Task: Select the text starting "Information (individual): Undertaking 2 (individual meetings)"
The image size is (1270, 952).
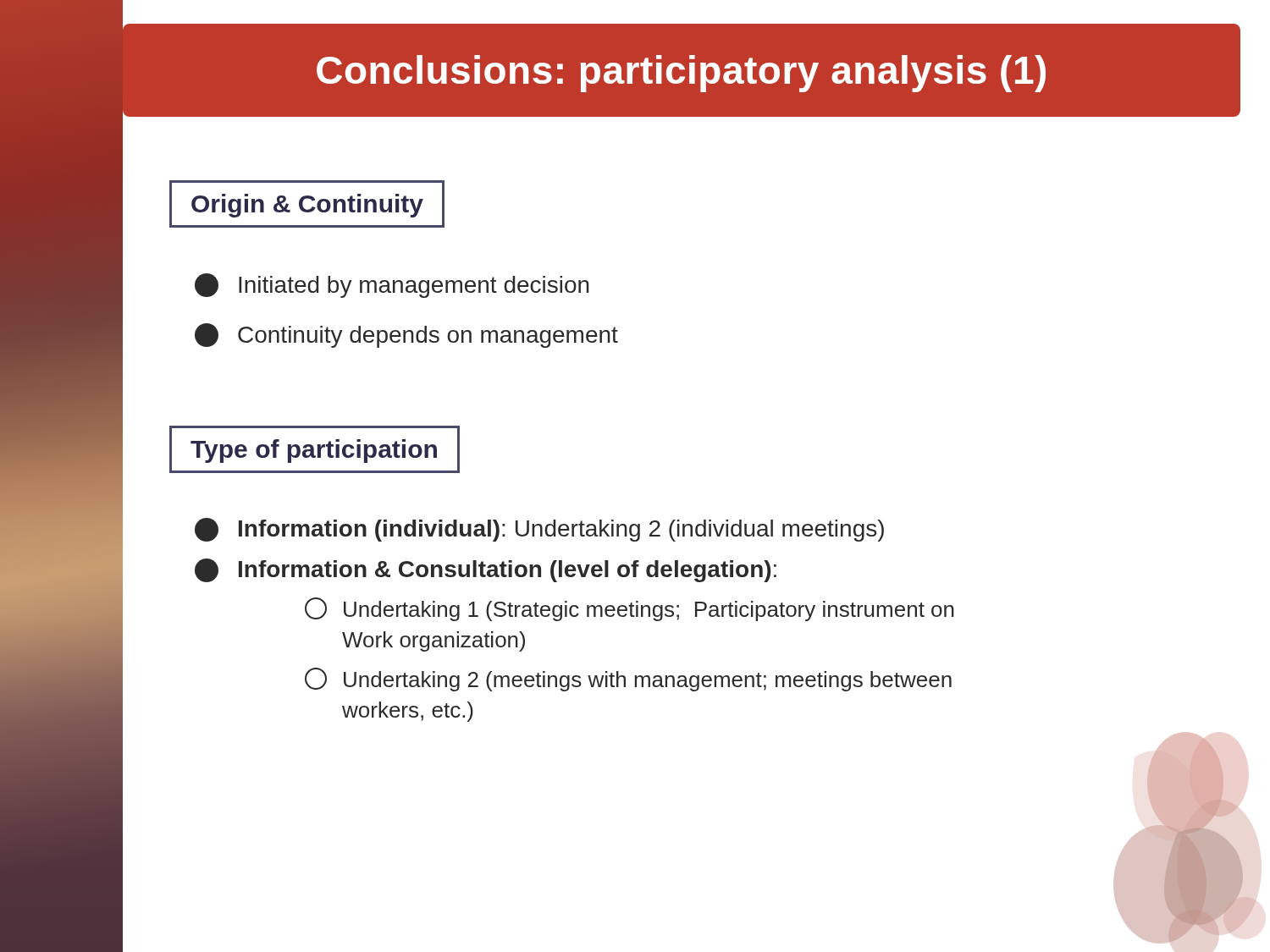Action: tap(540, 529)
